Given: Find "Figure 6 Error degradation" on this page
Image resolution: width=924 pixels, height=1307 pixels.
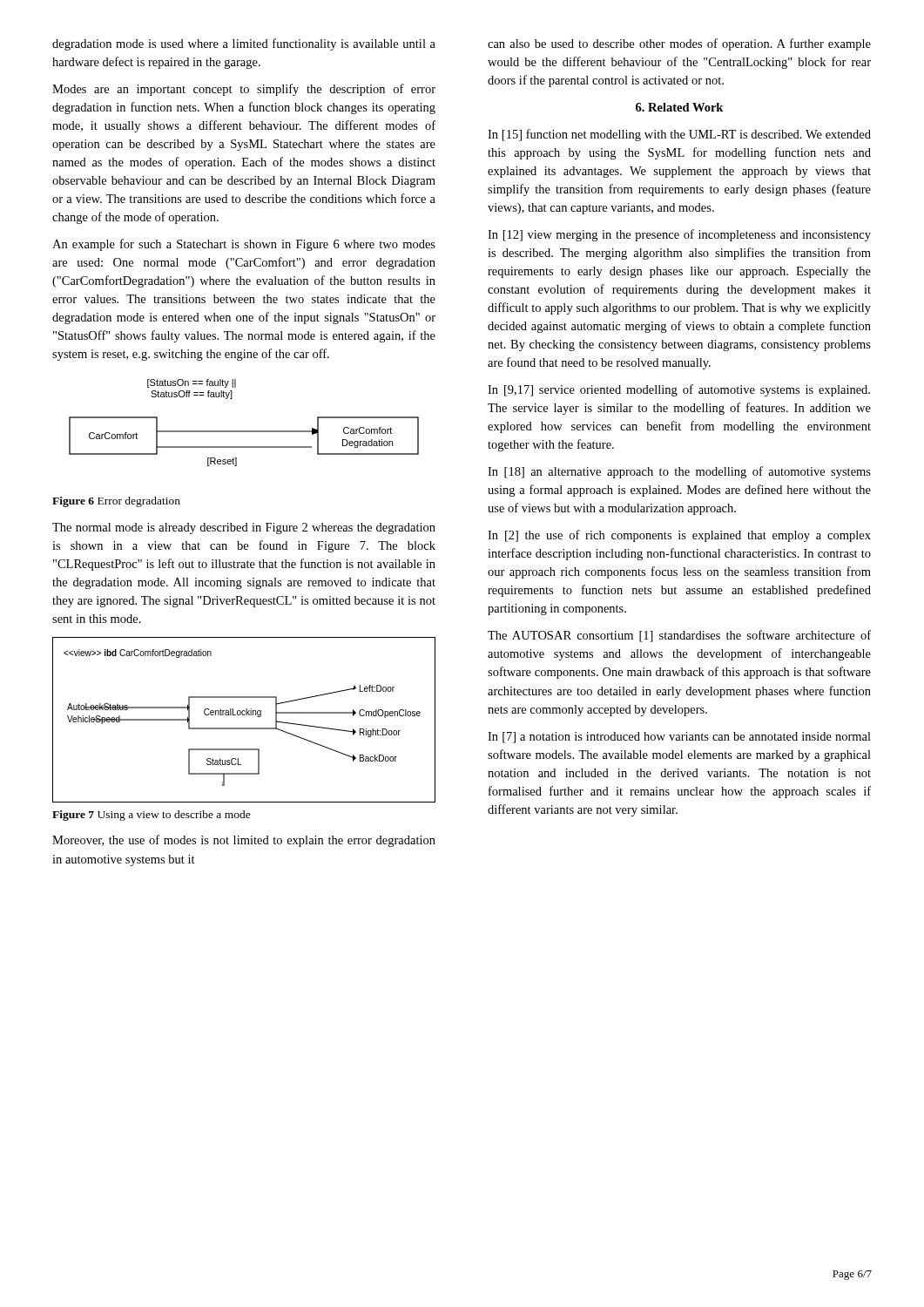Looking at the screenshot, I should point(116,502).
